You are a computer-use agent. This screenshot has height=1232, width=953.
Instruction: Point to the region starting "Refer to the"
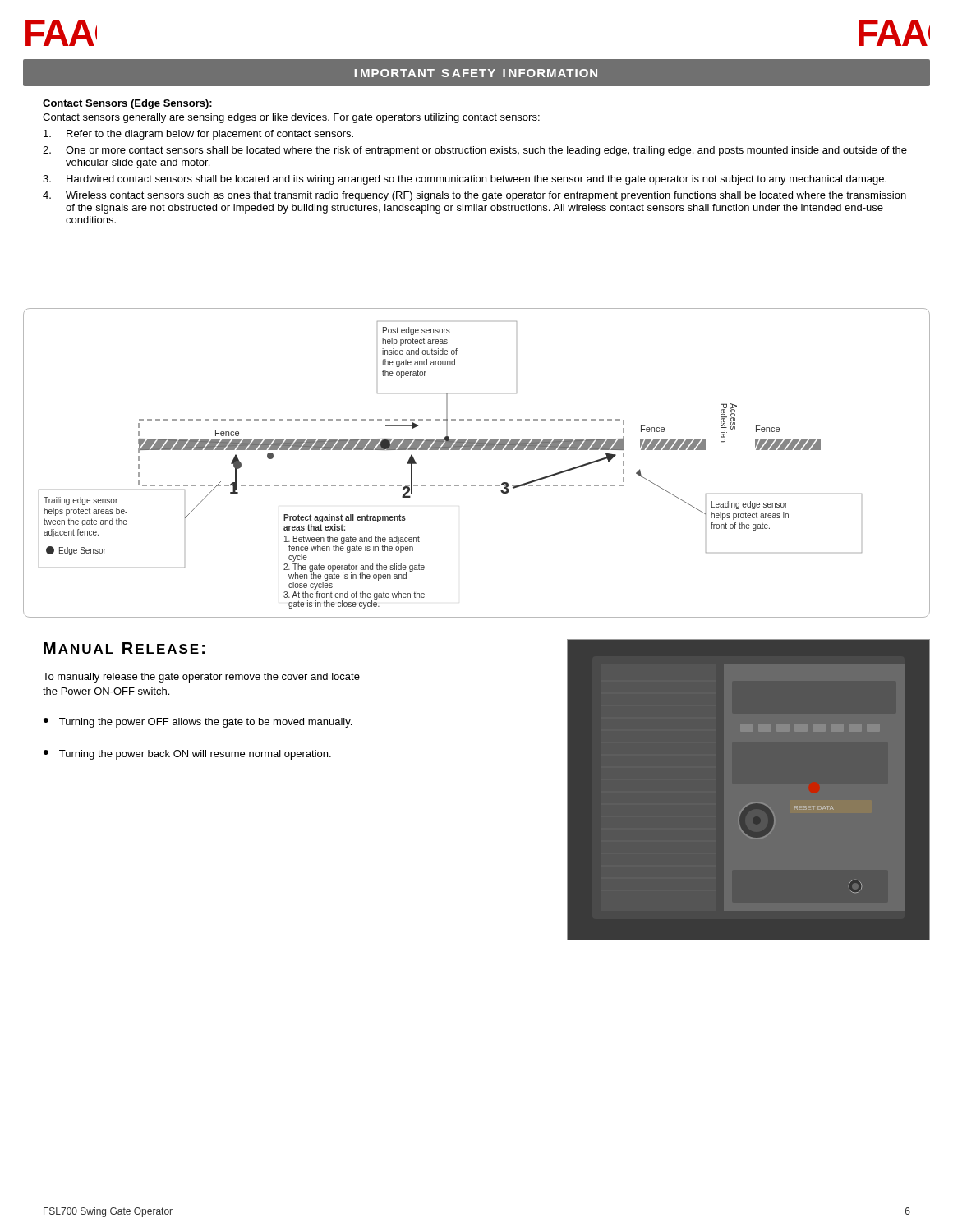tap(198, 133)
